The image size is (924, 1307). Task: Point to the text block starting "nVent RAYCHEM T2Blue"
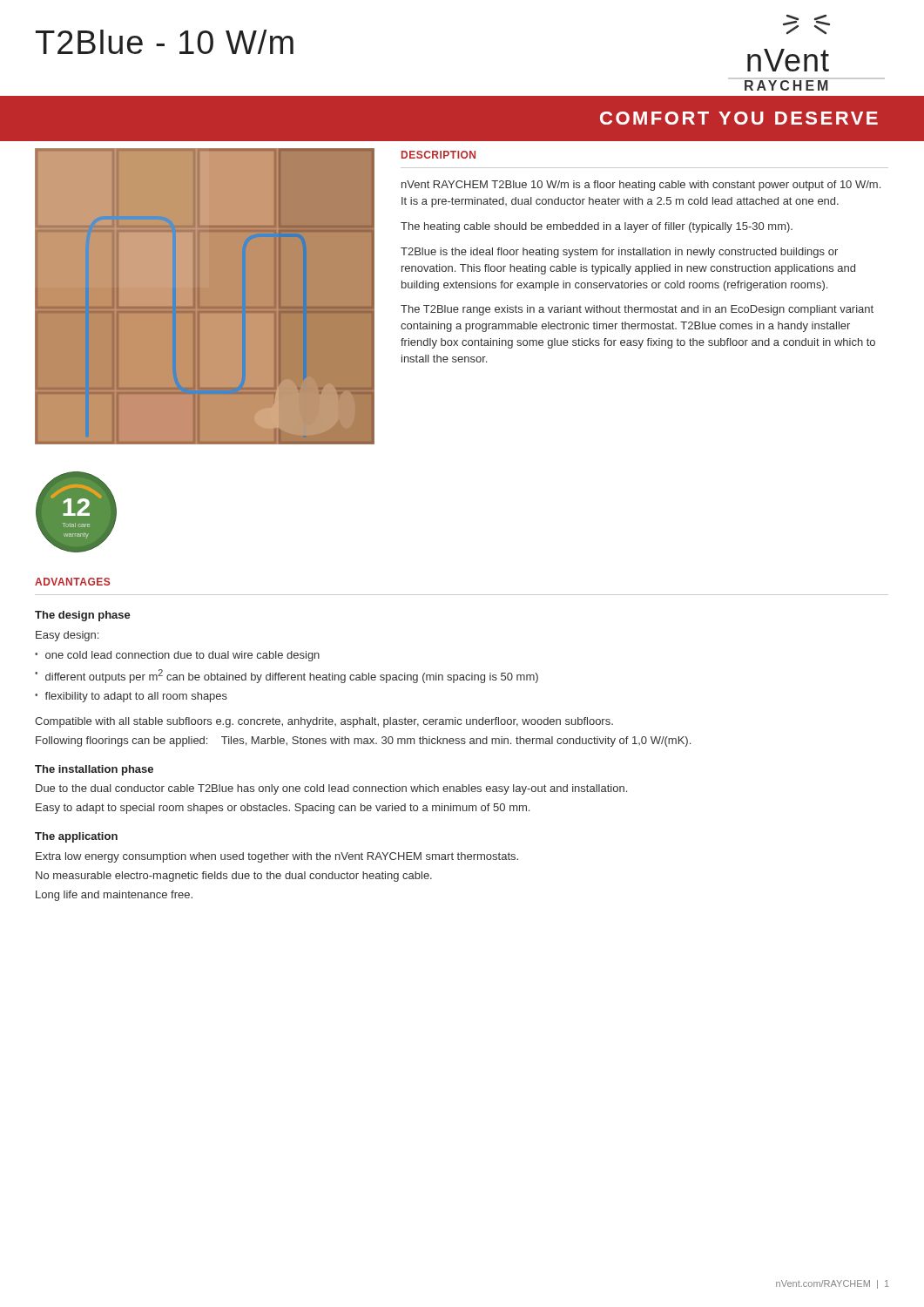pyautogui.click(x=644, y=272)
